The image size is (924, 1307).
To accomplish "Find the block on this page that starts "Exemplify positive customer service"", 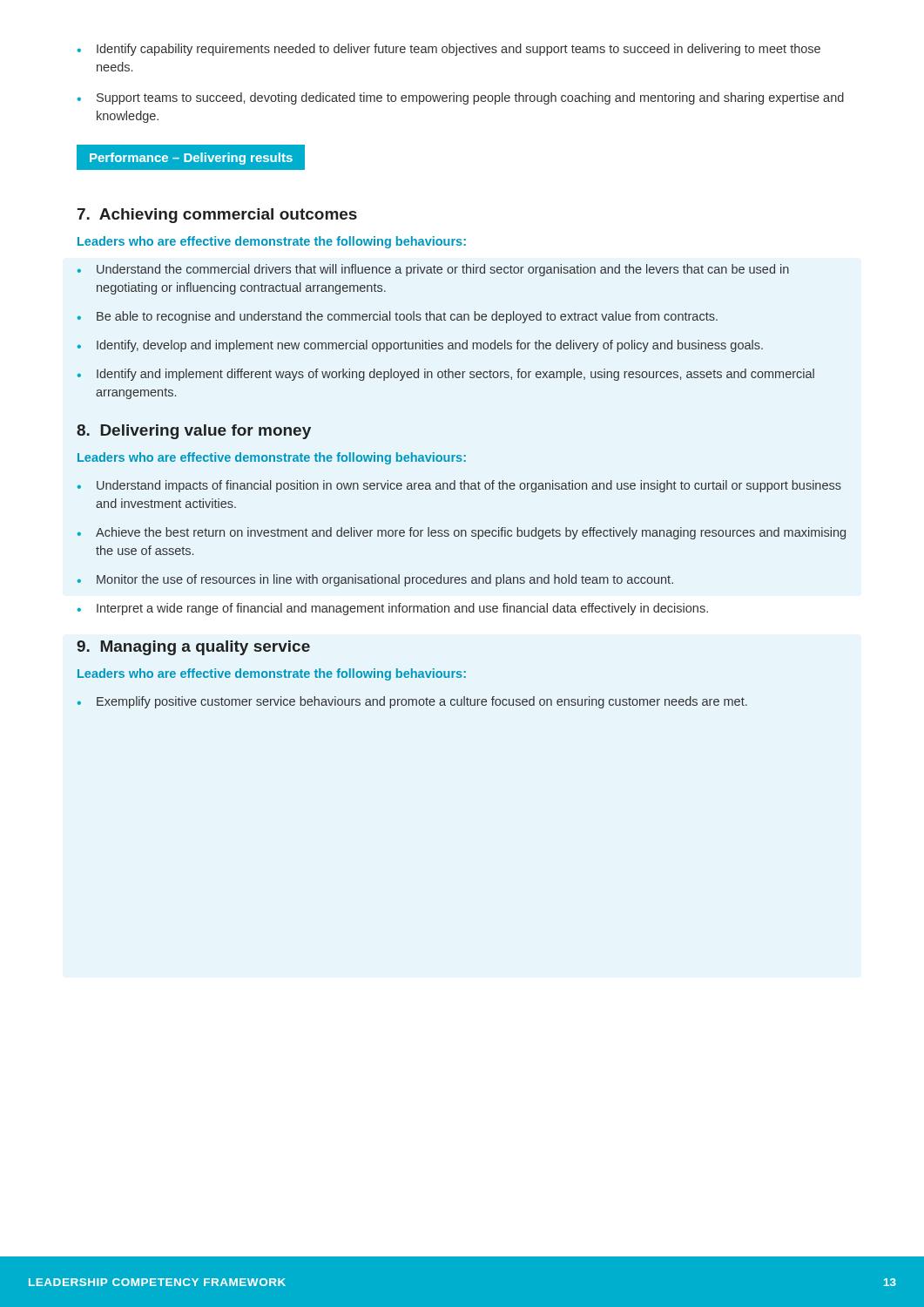I will 462,702.
